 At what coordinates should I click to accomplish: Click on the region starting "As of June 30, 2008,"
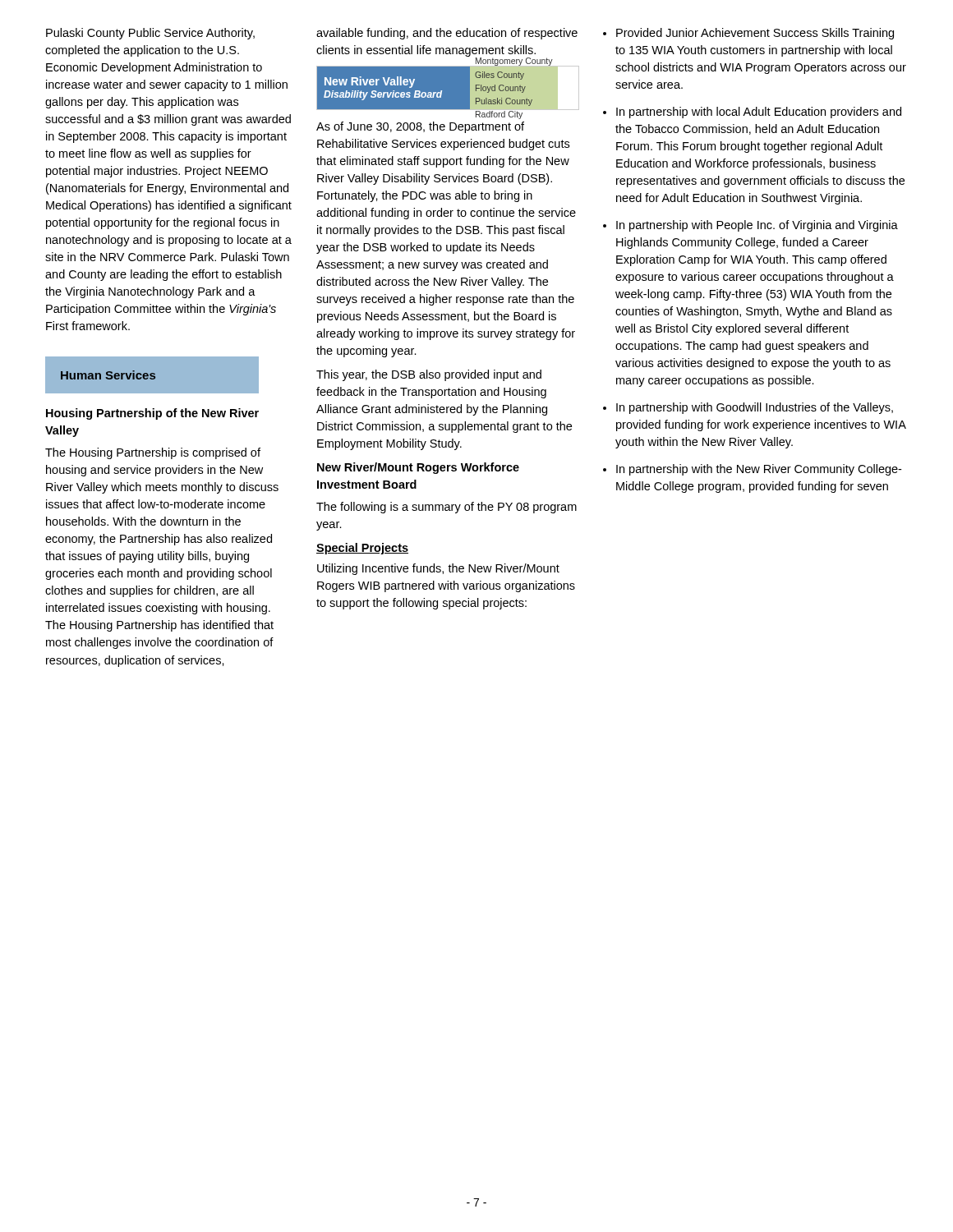point(448,239)
